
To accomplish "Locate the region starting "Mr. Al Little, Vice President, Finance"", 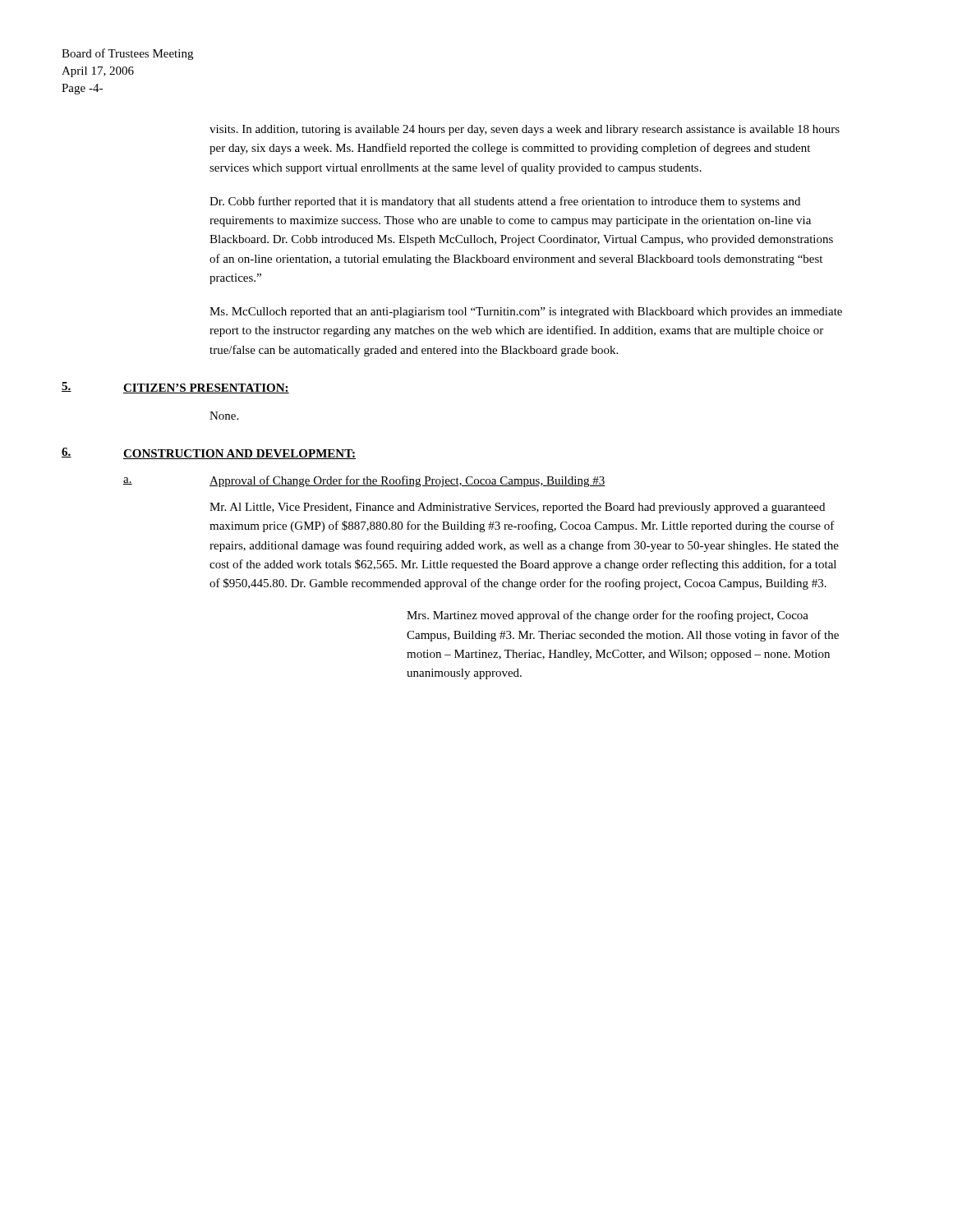I will coord(524,545).
